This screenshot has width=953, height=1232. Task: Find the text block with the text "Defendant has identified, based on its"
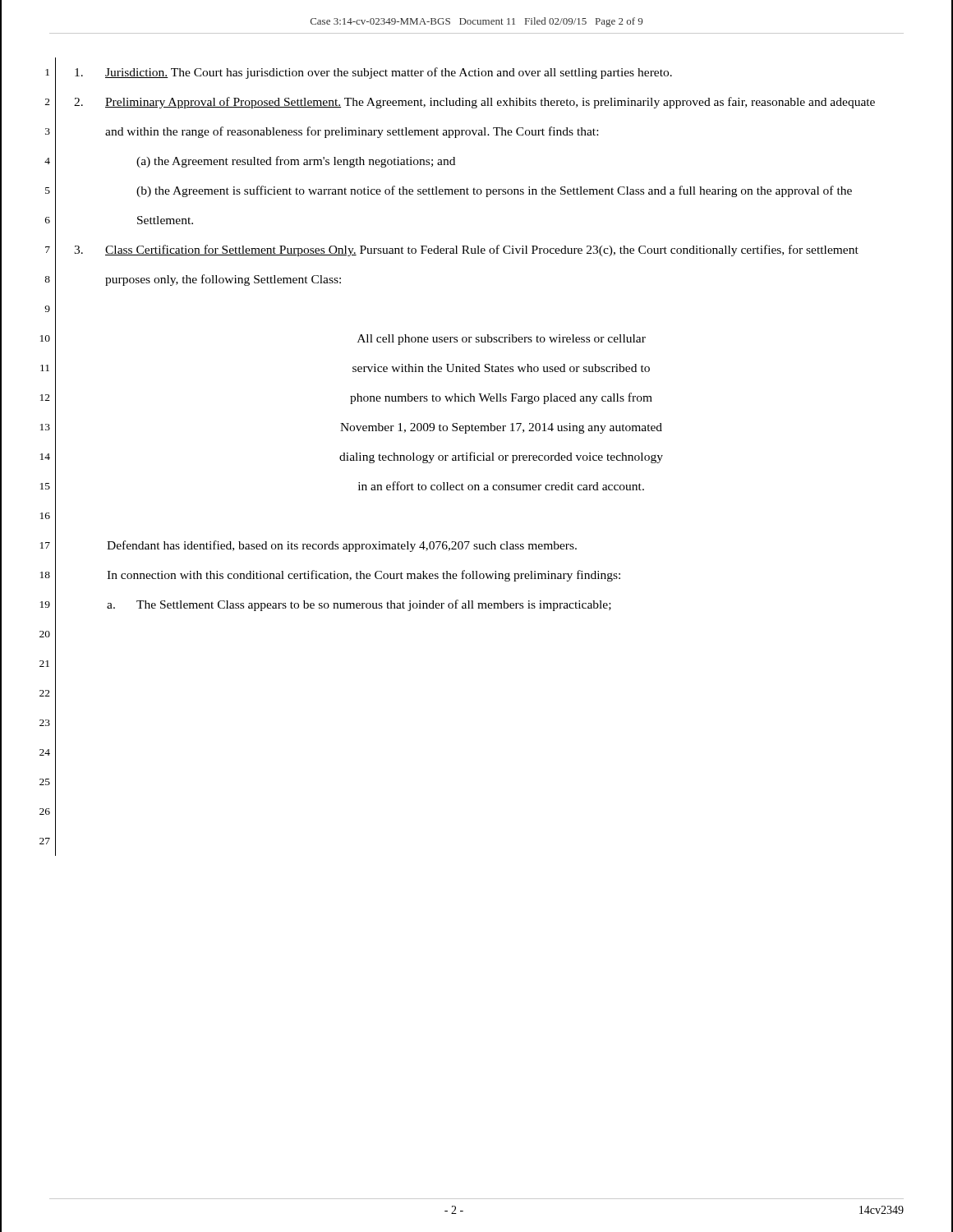tap(342, 545)
